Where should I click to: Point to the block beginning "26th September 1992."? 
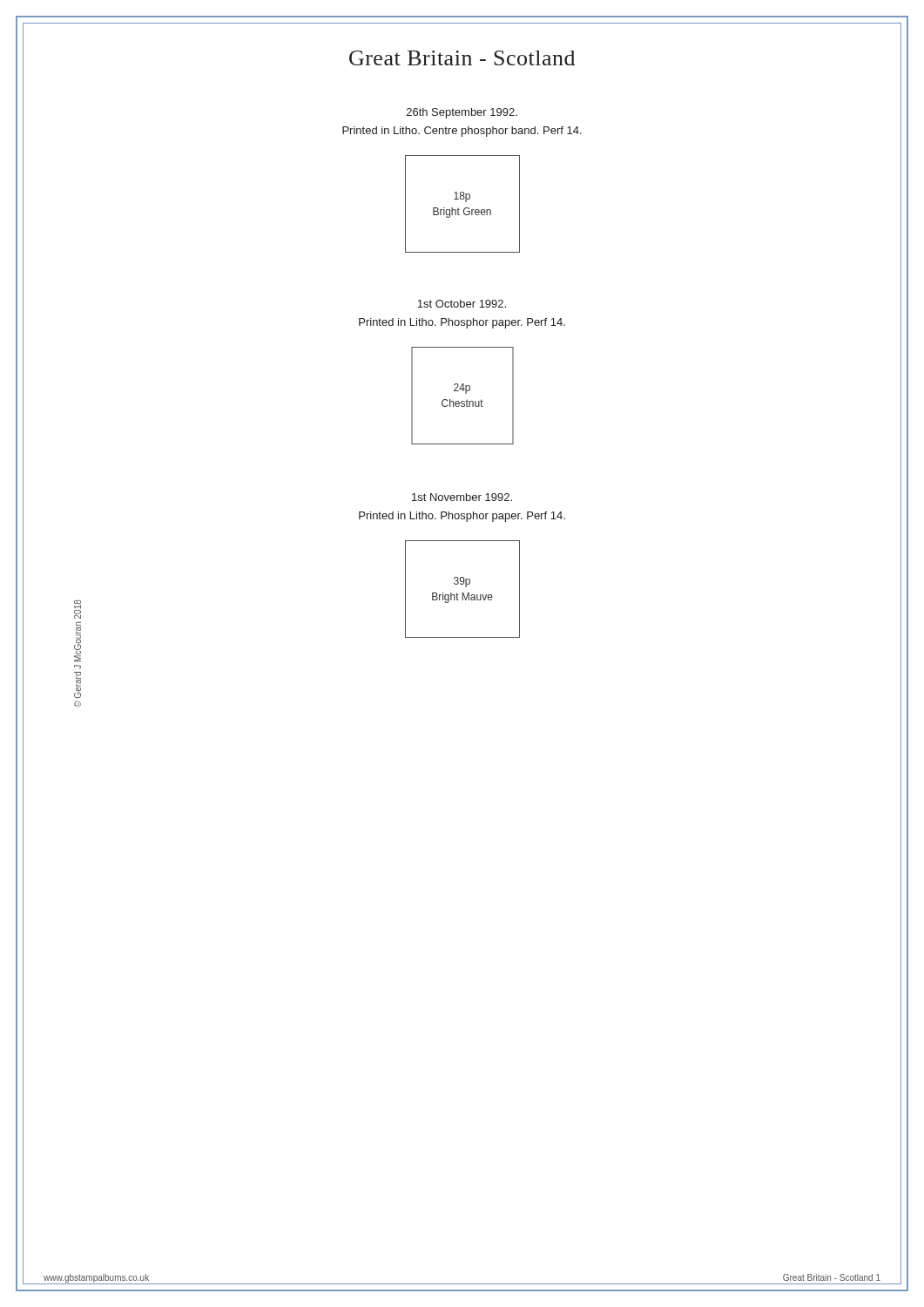[x=462, y=121]
